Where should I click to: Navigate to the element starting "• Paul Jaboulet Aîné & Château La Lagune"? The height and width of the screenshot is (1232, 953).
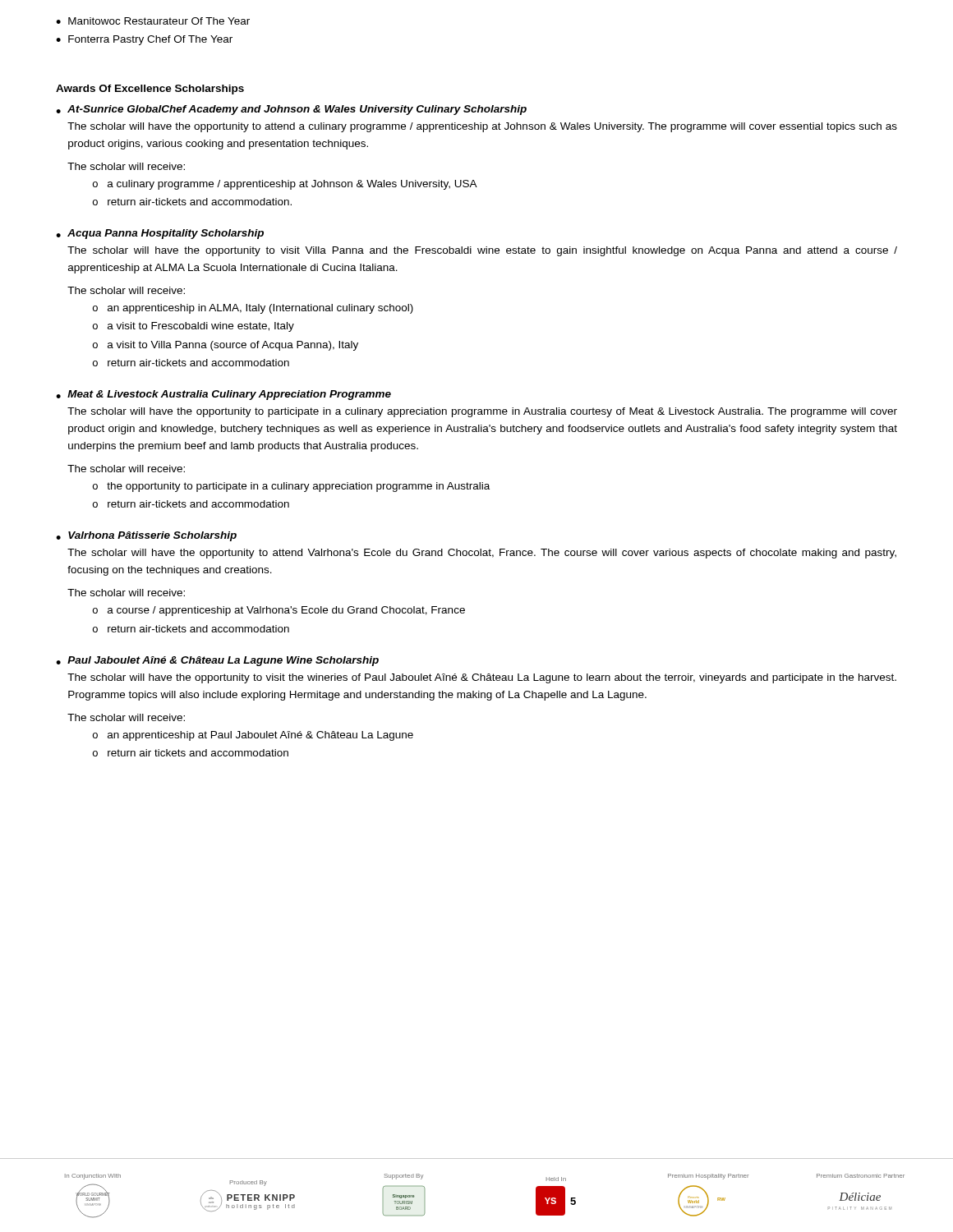click(x=476, y=708)
